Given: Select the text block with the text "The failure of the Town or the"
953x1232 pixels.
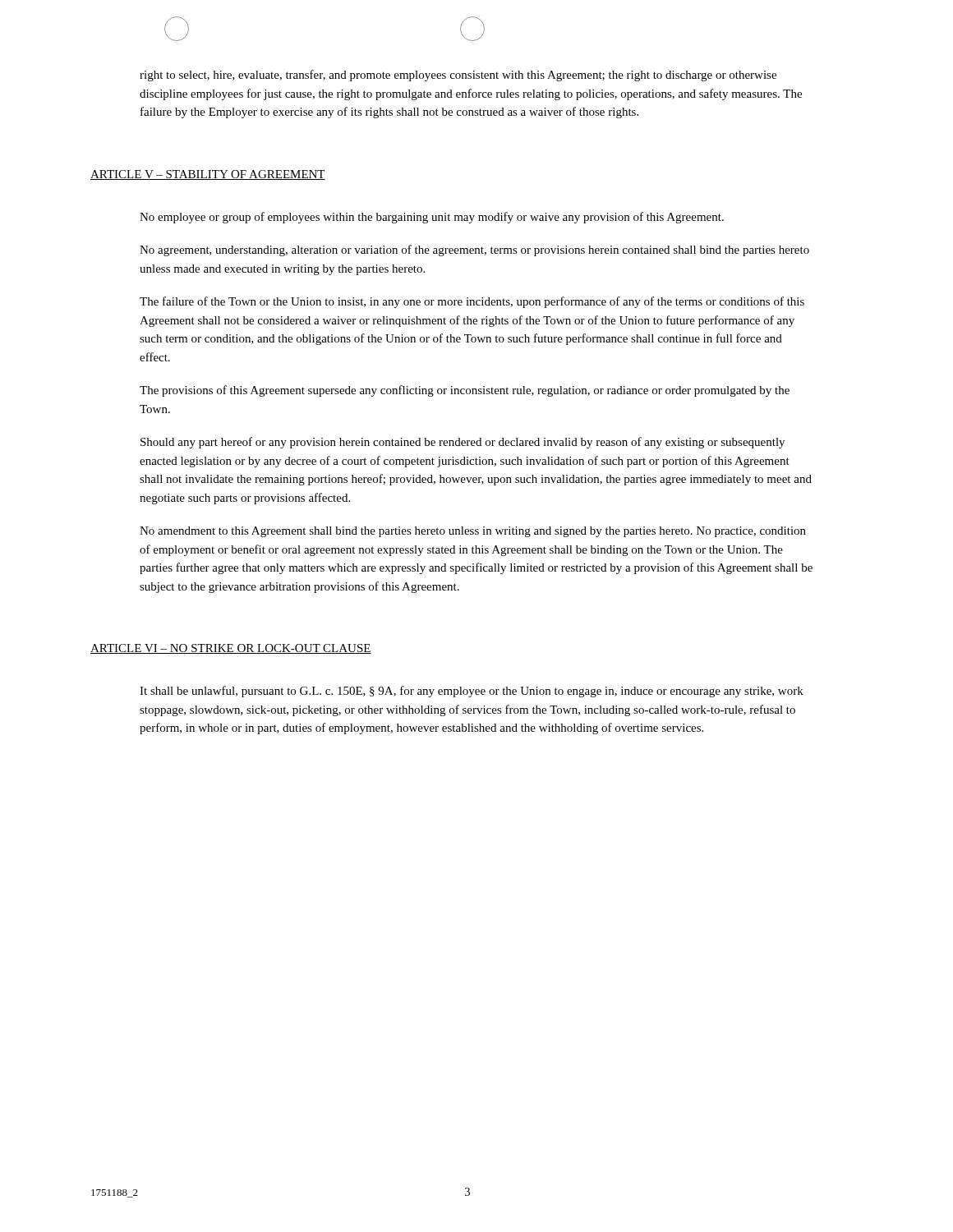Looking at the screenshot, I should tap(472, 329).
